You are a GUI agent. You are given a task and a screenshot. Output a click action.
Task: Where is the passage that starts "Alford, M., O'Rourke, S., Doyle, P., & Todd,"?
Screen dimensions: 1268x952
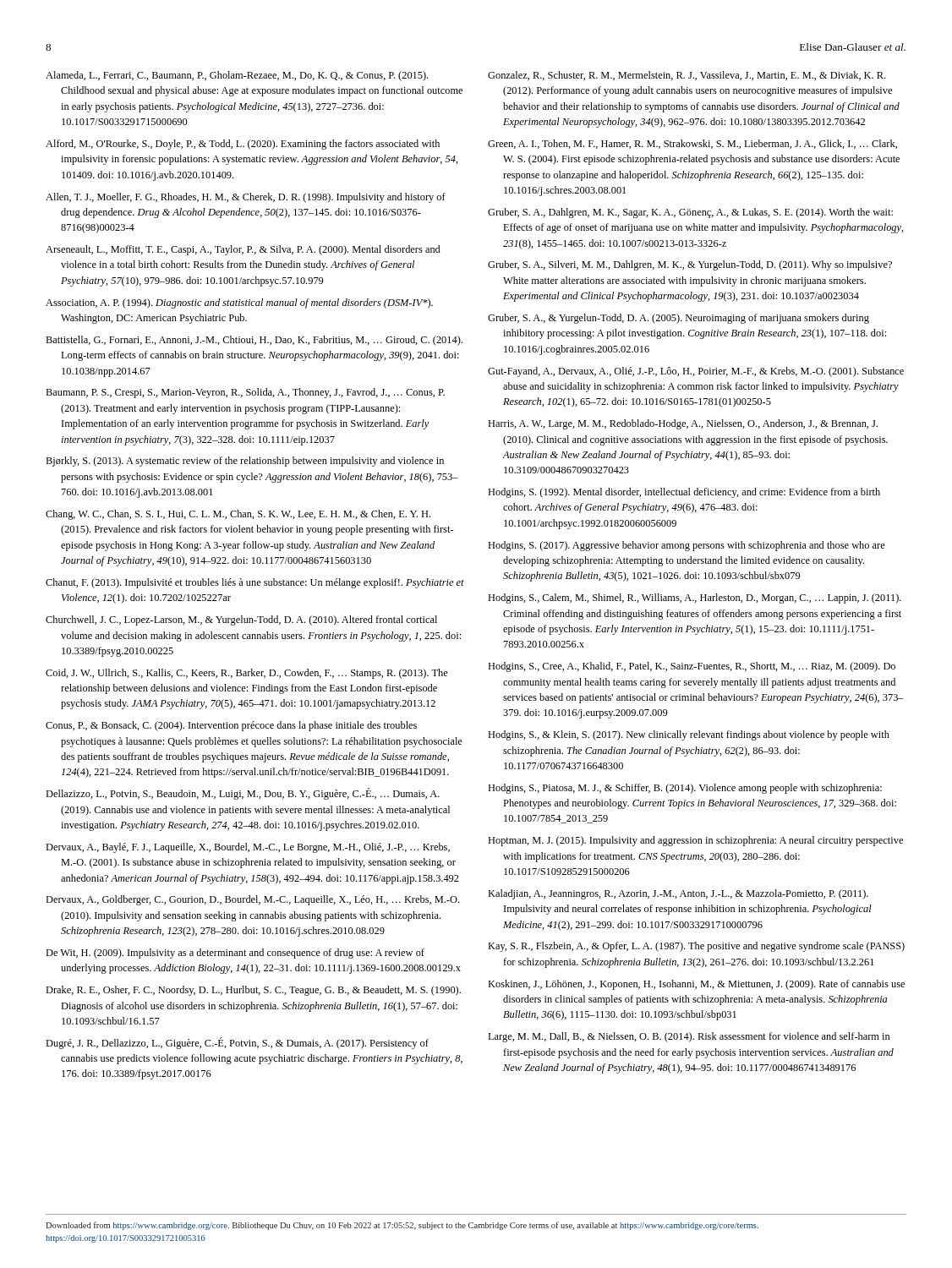252,159
